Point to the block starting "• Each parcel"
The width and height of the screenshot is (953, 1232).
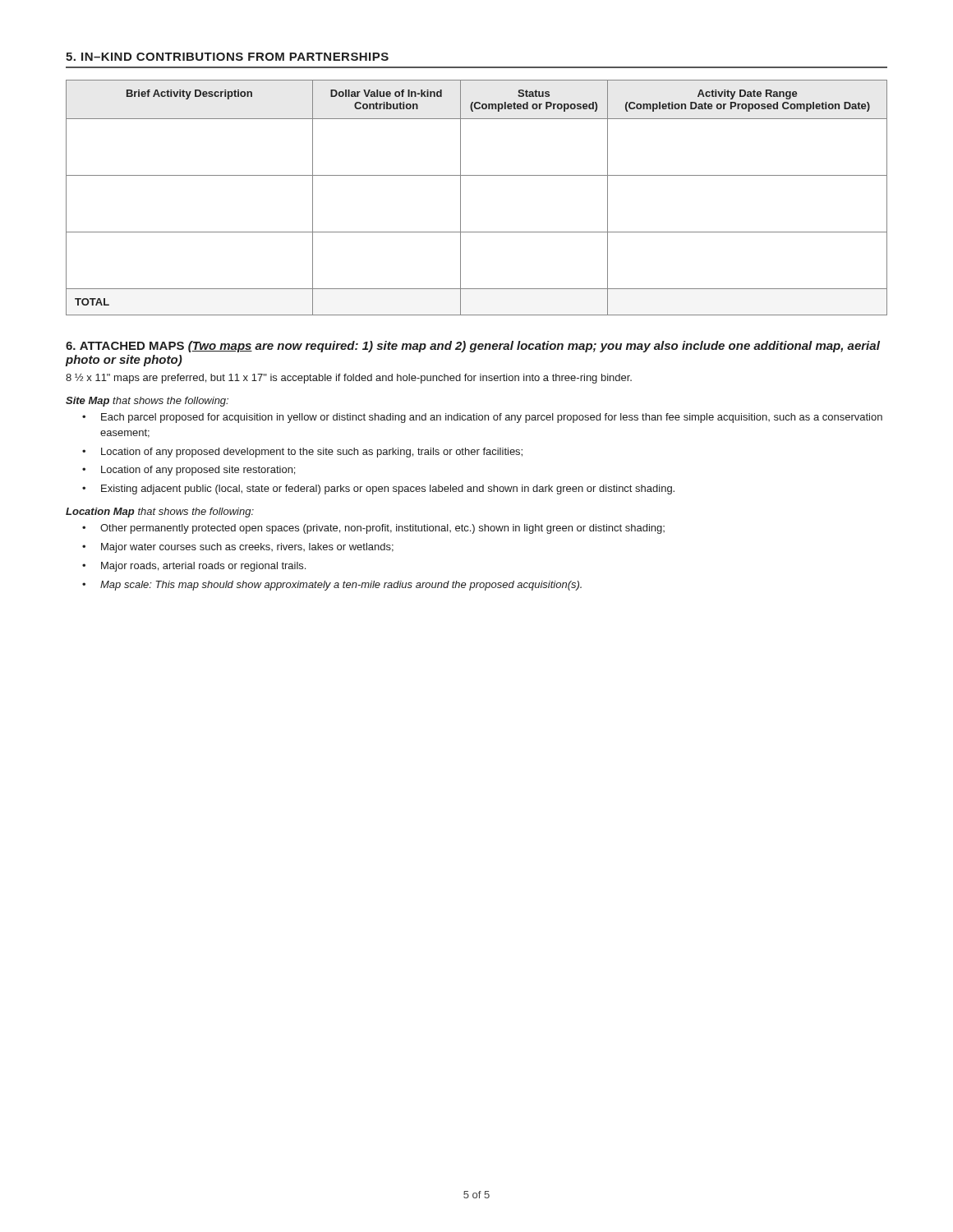point(485,425)
